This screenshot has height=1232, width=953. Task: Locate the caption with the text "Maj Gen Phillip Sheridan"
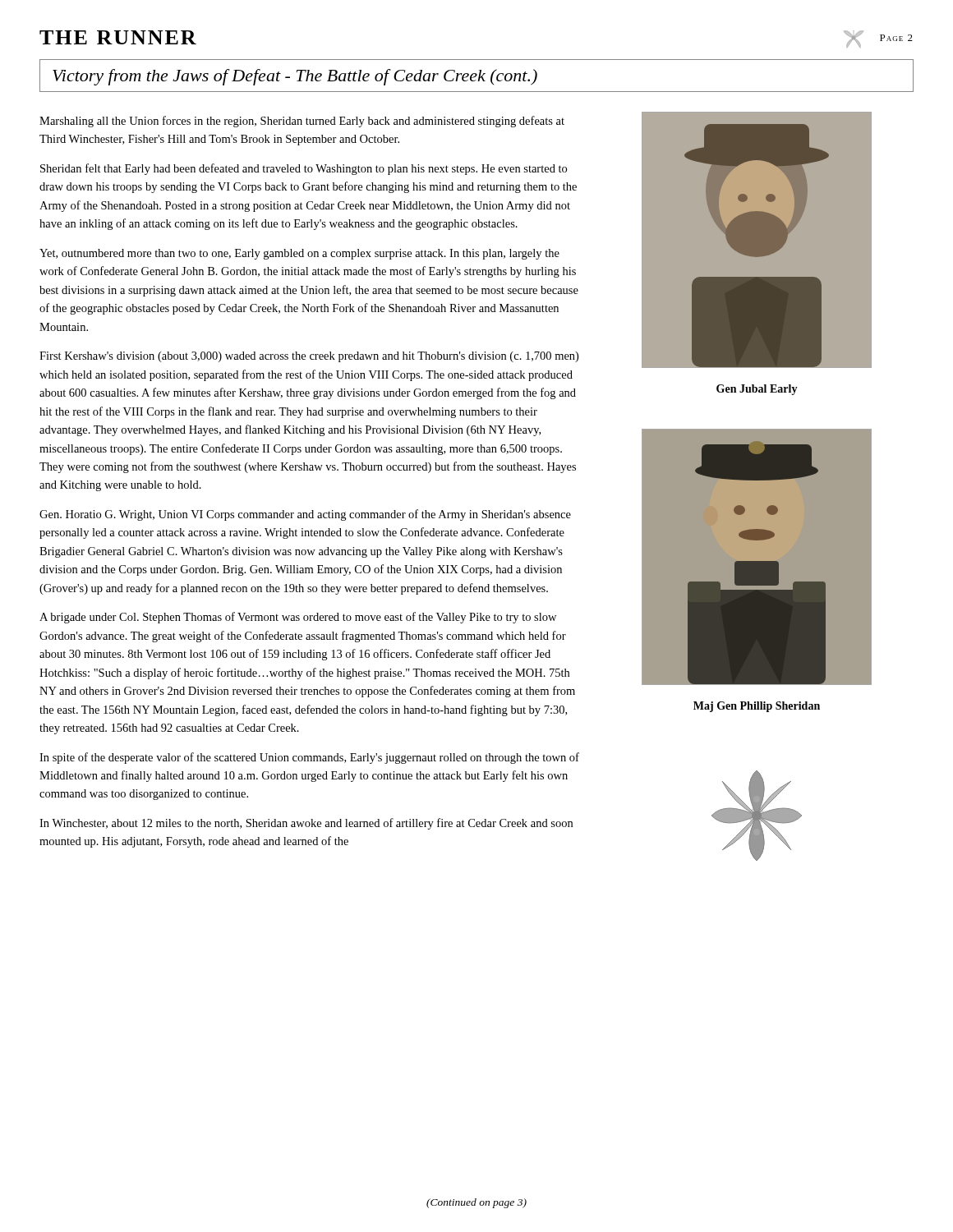pyautogui.click(x=757, y=706)
